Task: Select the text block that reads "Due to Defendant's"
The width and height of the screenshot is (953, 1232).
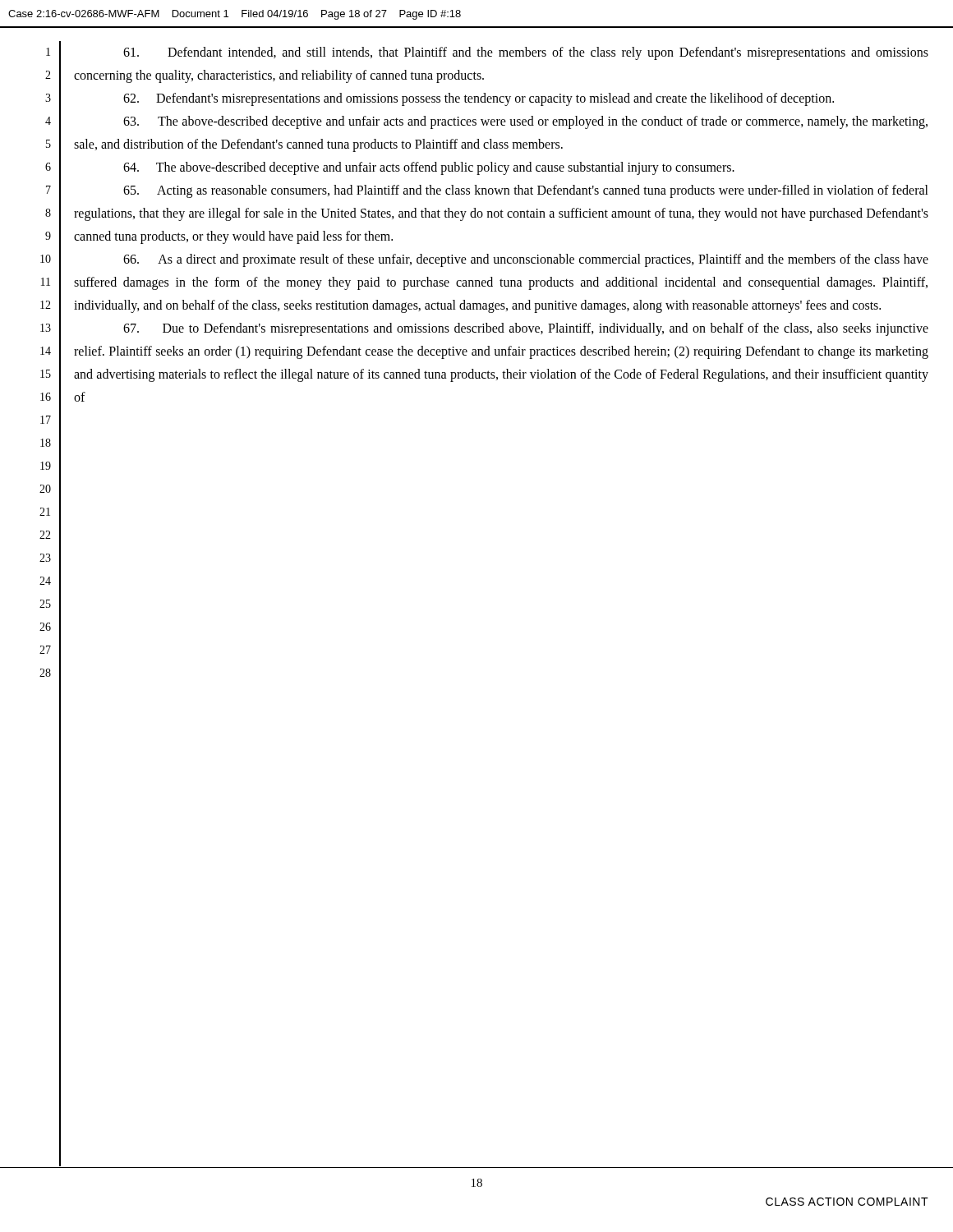Action: 501,363
